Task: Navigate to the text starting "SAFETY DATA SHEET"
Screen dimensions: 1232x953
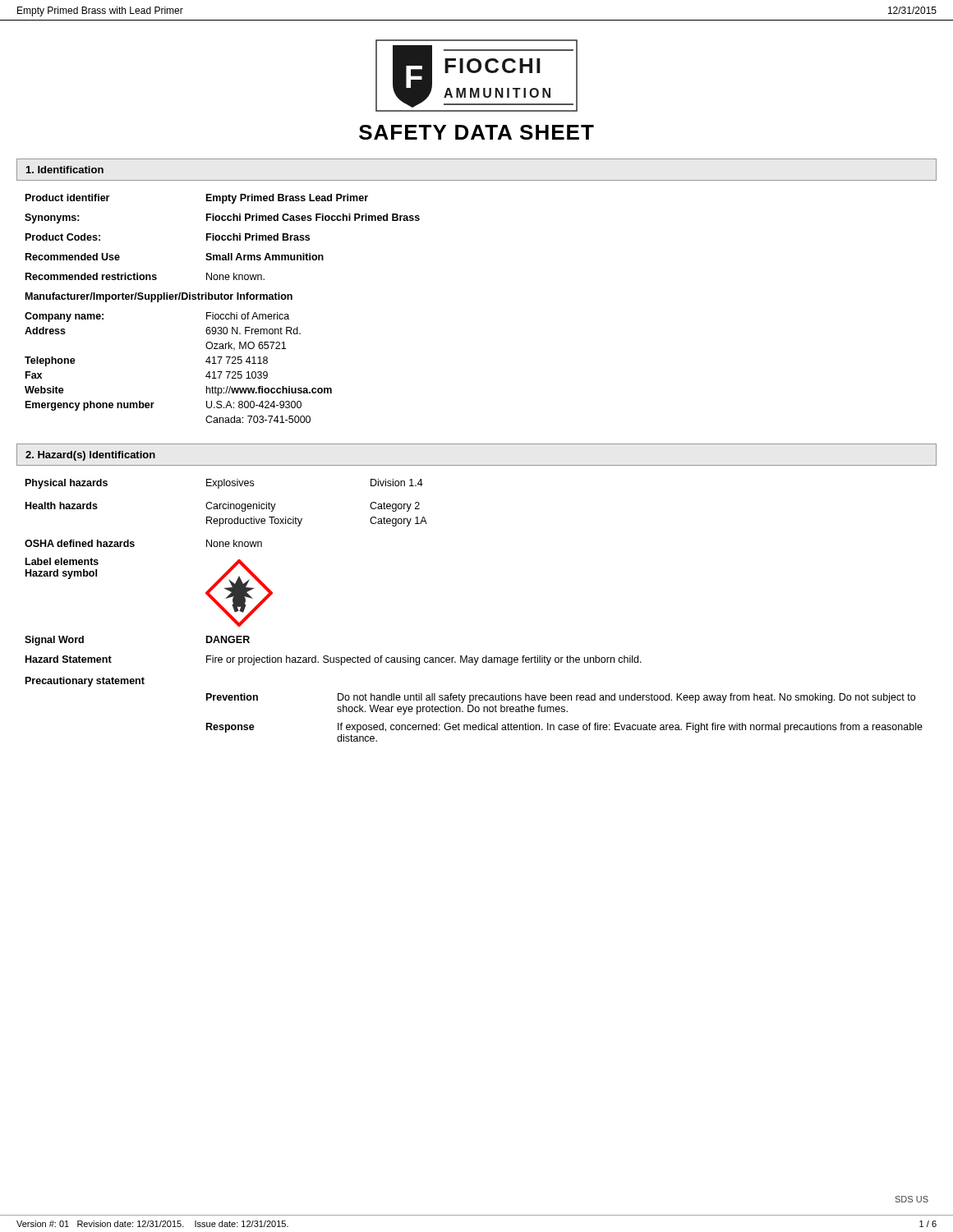Action: [x=476, y=132]
